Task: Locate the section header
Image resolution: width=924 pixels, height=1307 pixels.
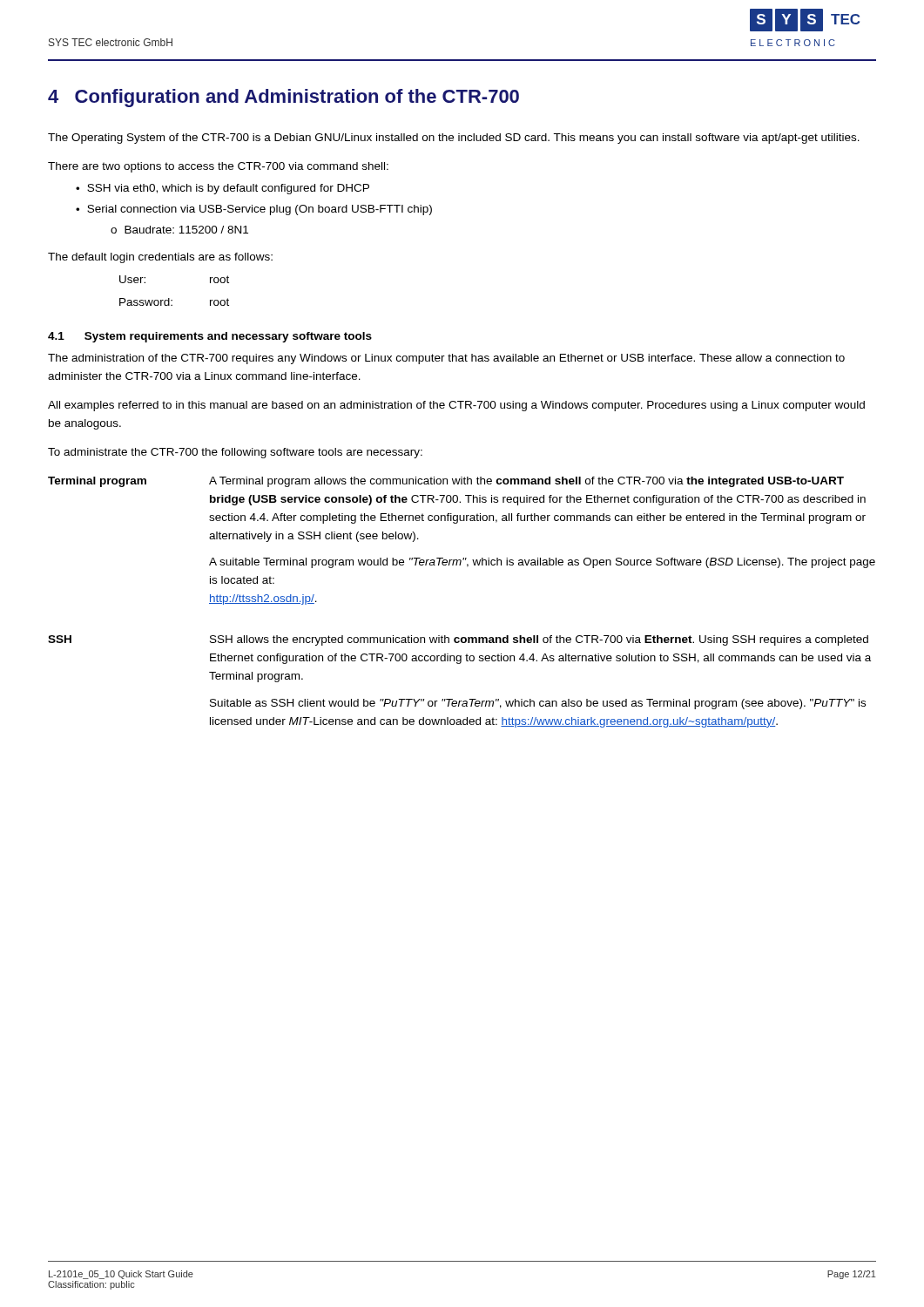Action: (x=210, y=336)
